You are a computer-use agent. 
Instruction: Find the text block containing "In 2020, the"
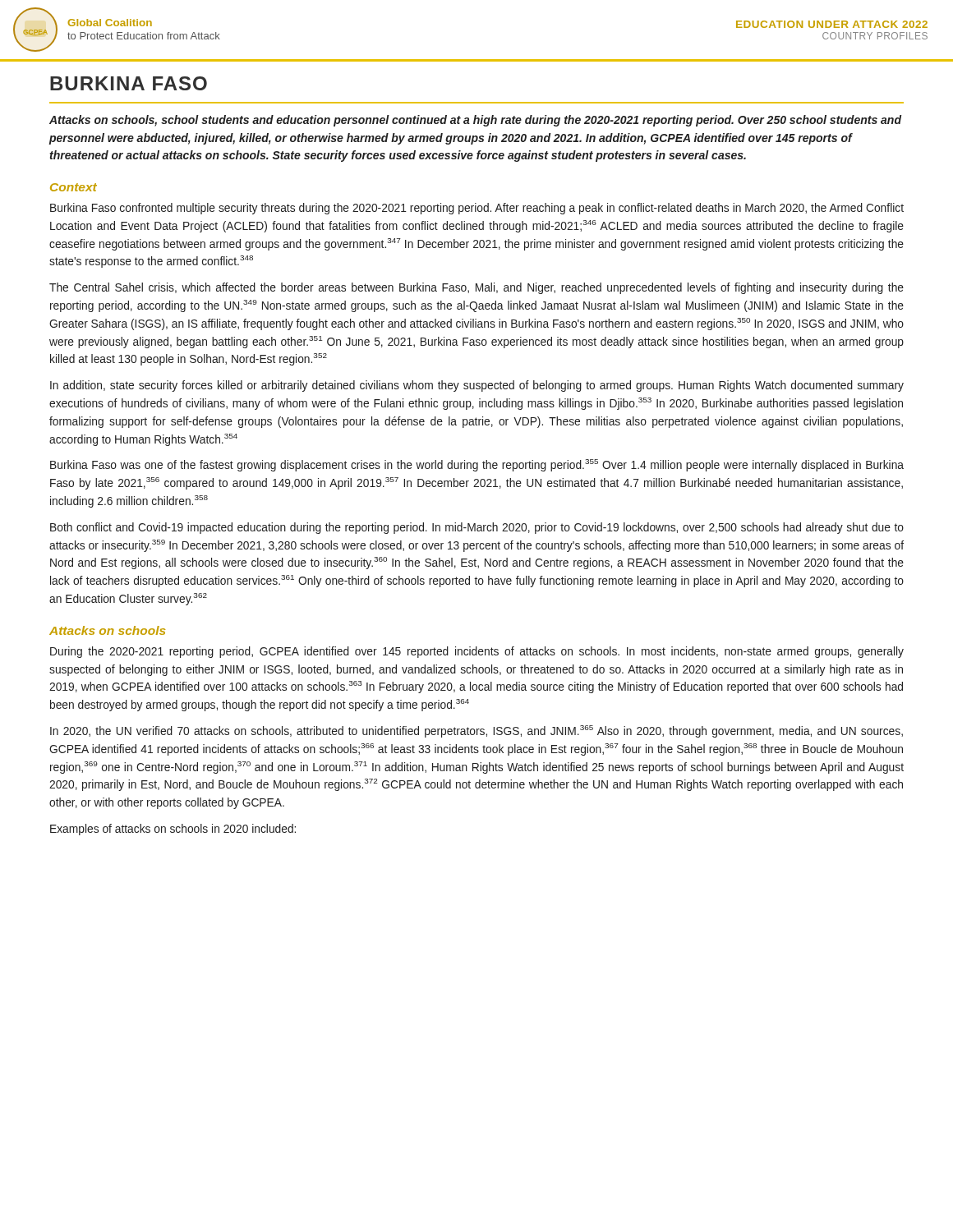click(x=476, y=766)
